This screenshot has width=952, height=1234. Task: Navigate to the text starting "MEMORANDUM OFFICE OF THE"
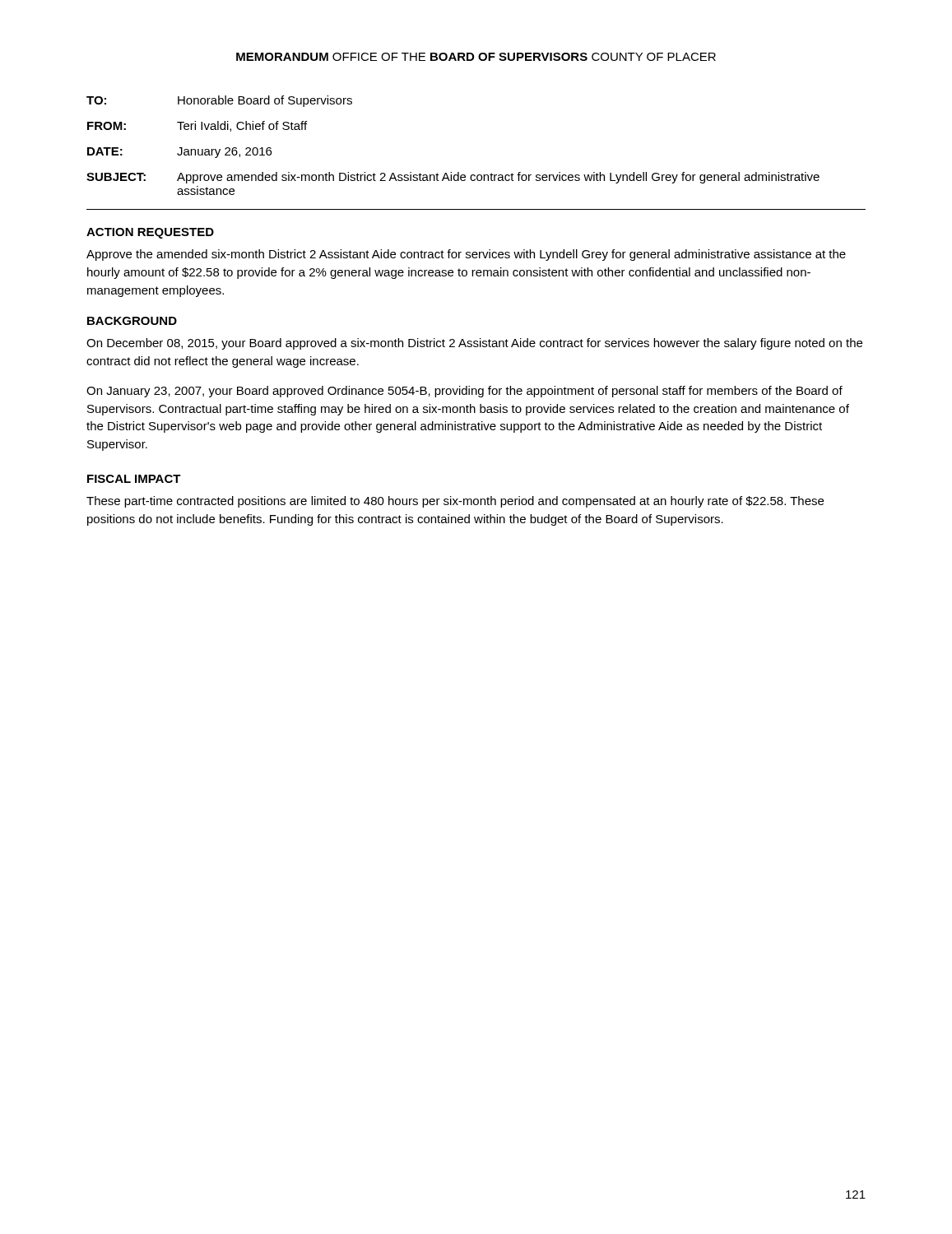point(476,56)
